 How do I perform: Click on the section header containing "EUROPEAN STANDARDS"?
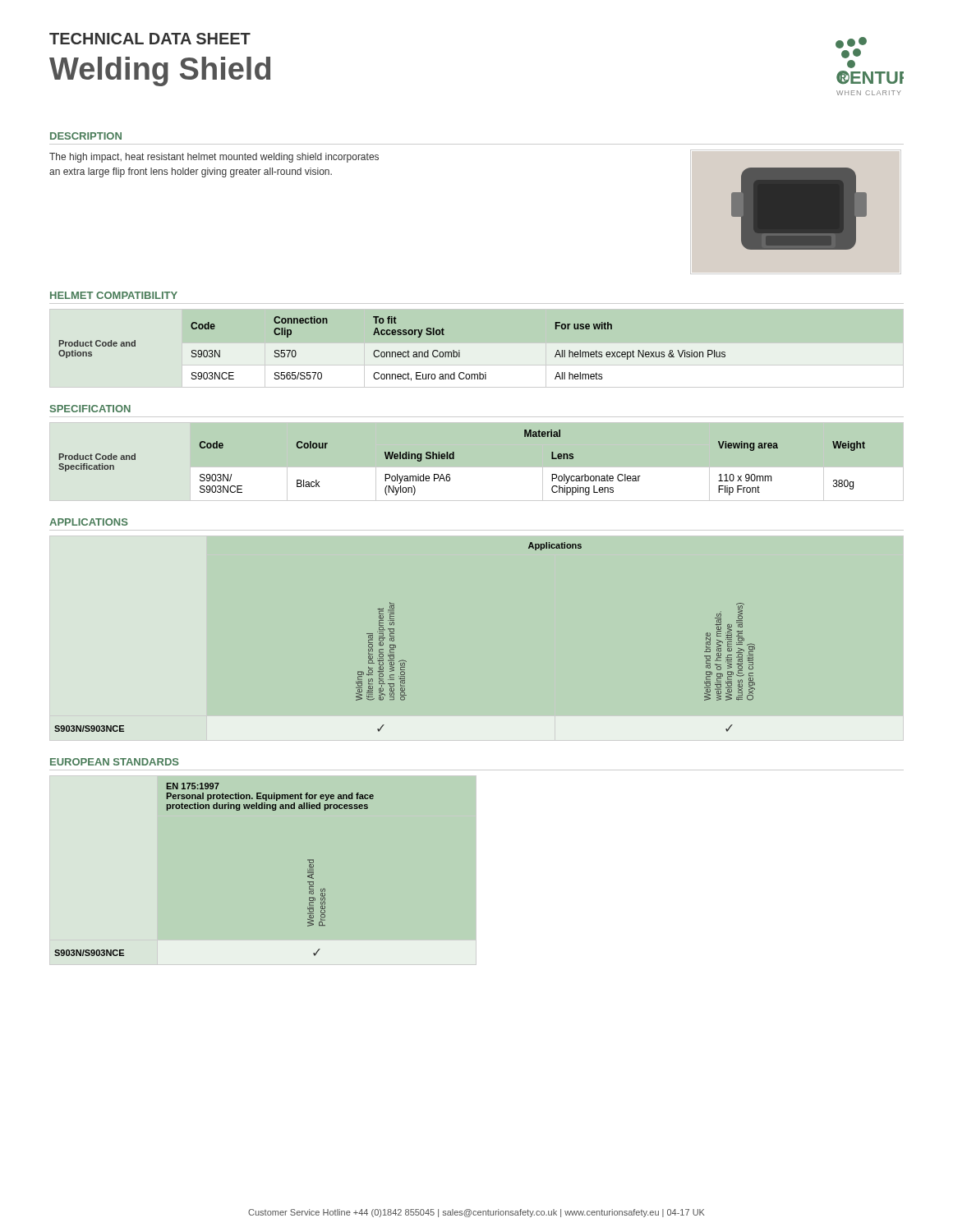click(x=114, y=762)
